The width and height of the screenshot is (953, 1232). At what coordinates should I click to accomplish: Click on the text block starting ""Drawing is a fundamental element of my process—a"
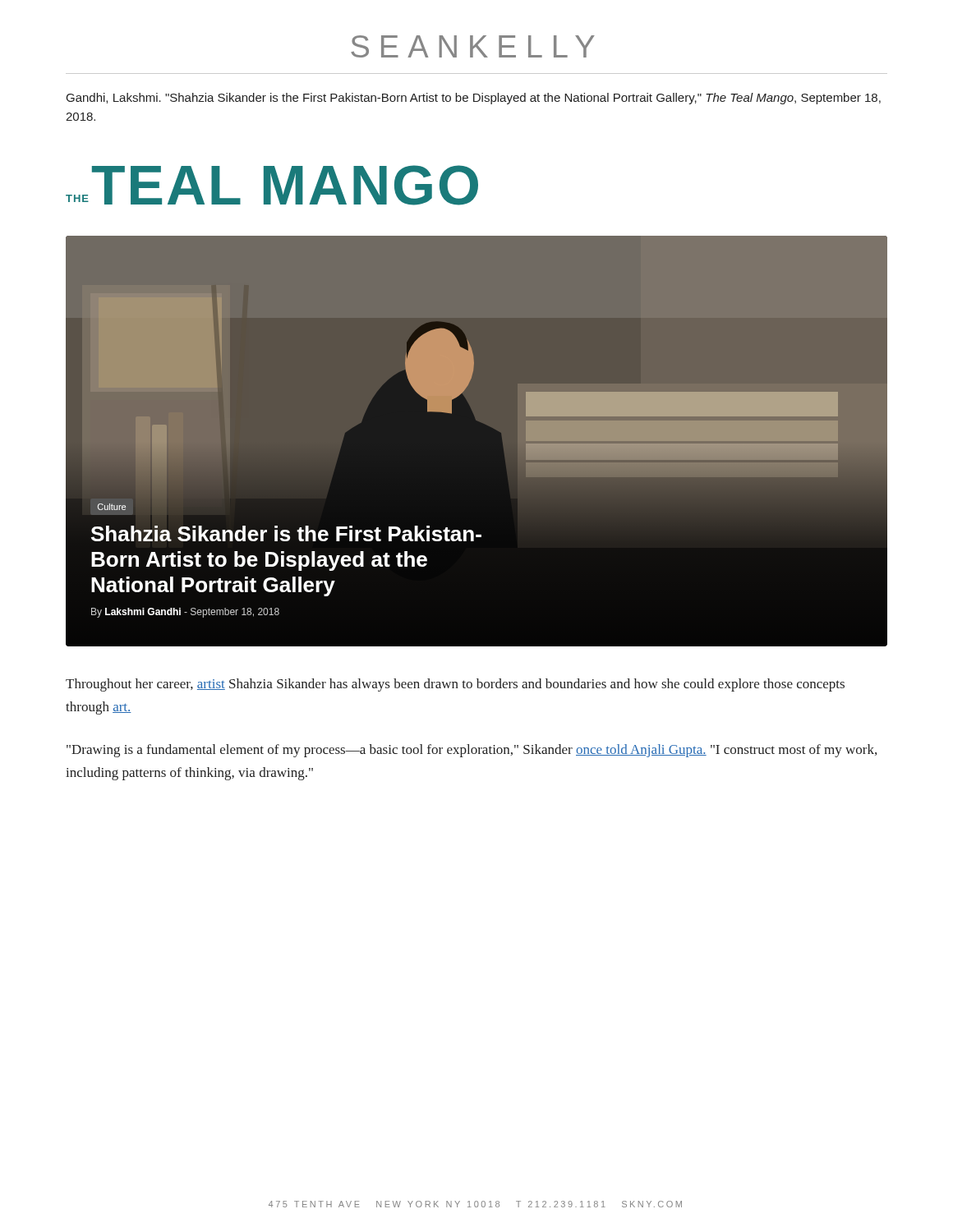coord(472,761)
